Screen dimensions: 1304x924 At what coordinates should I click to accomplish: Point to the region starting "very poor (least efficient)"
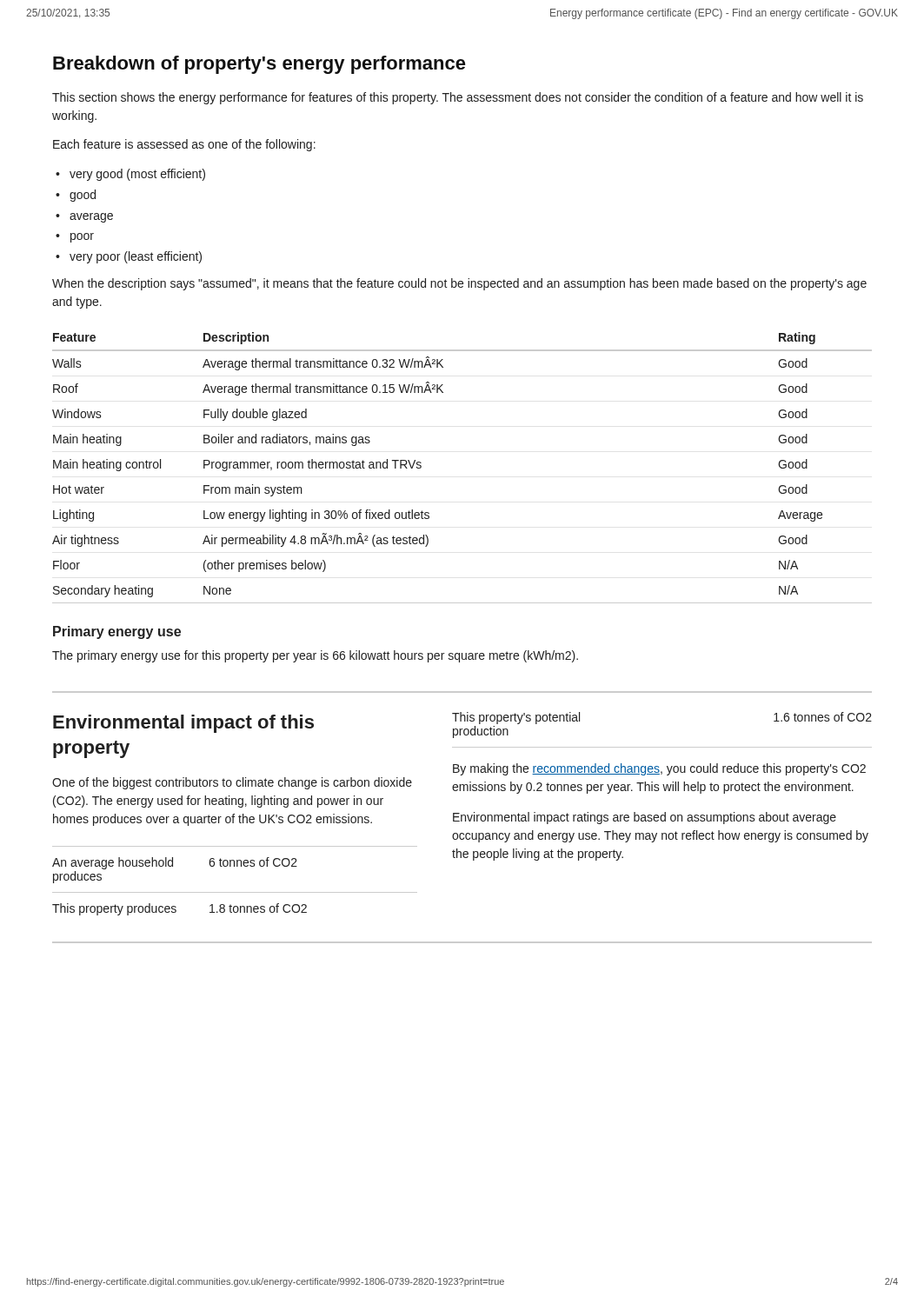(136, 257)
